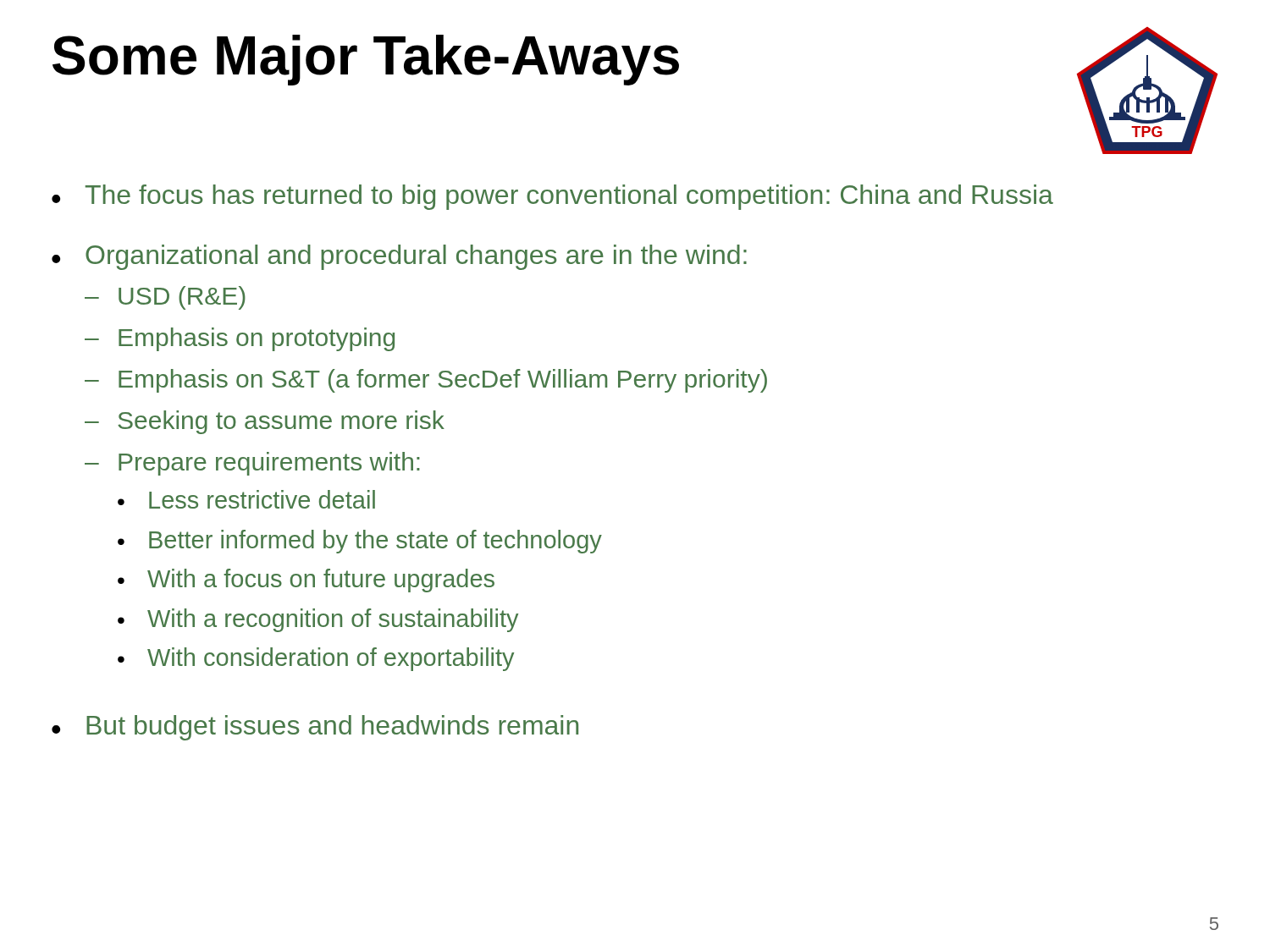Click where it says "• But budget issues and headwinds remain"
The height and width of the screenshot is (952, 1270).
pos(315,729)
